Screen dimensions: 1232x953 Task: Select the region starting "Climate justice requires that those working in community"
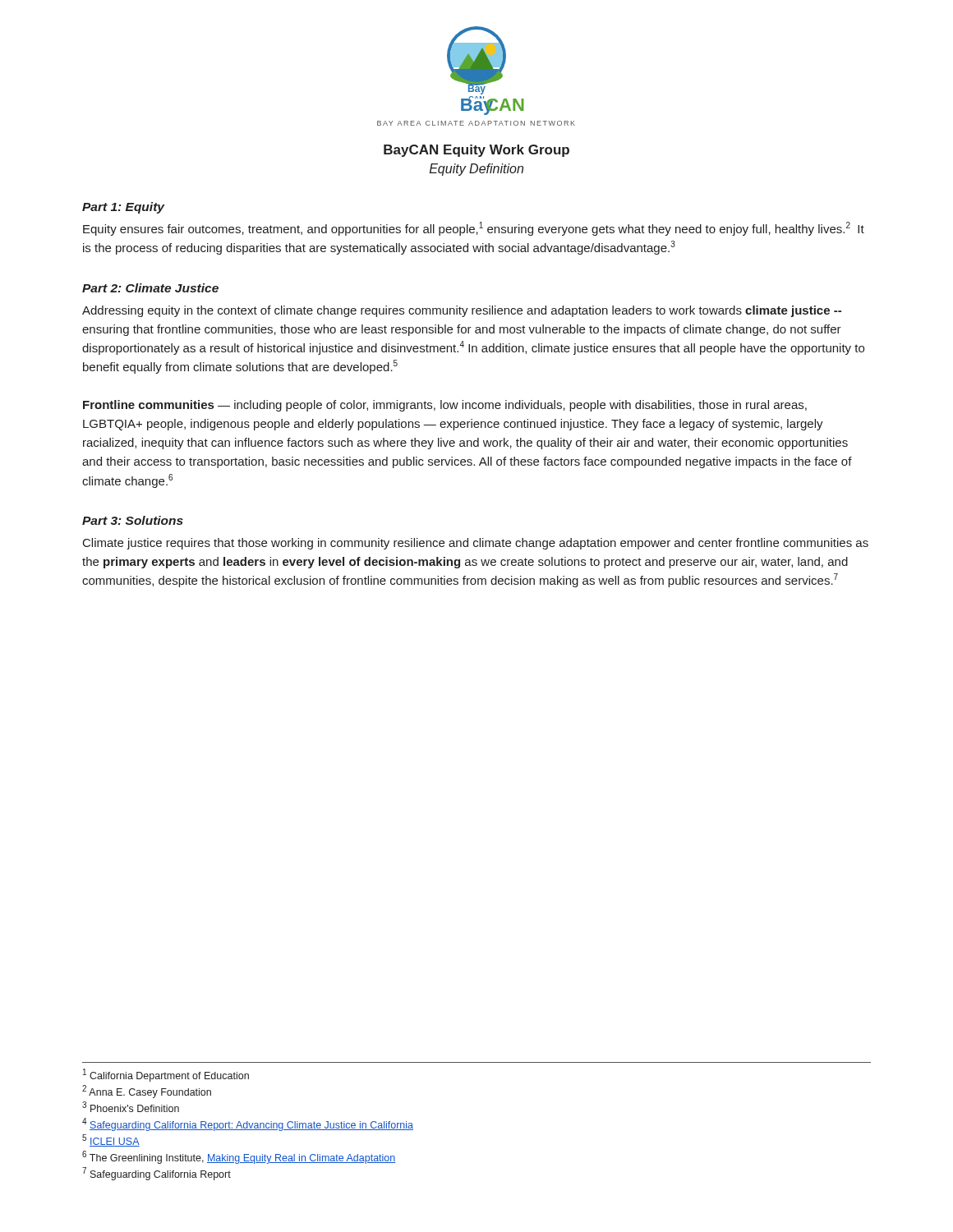[x=475, y=561]
